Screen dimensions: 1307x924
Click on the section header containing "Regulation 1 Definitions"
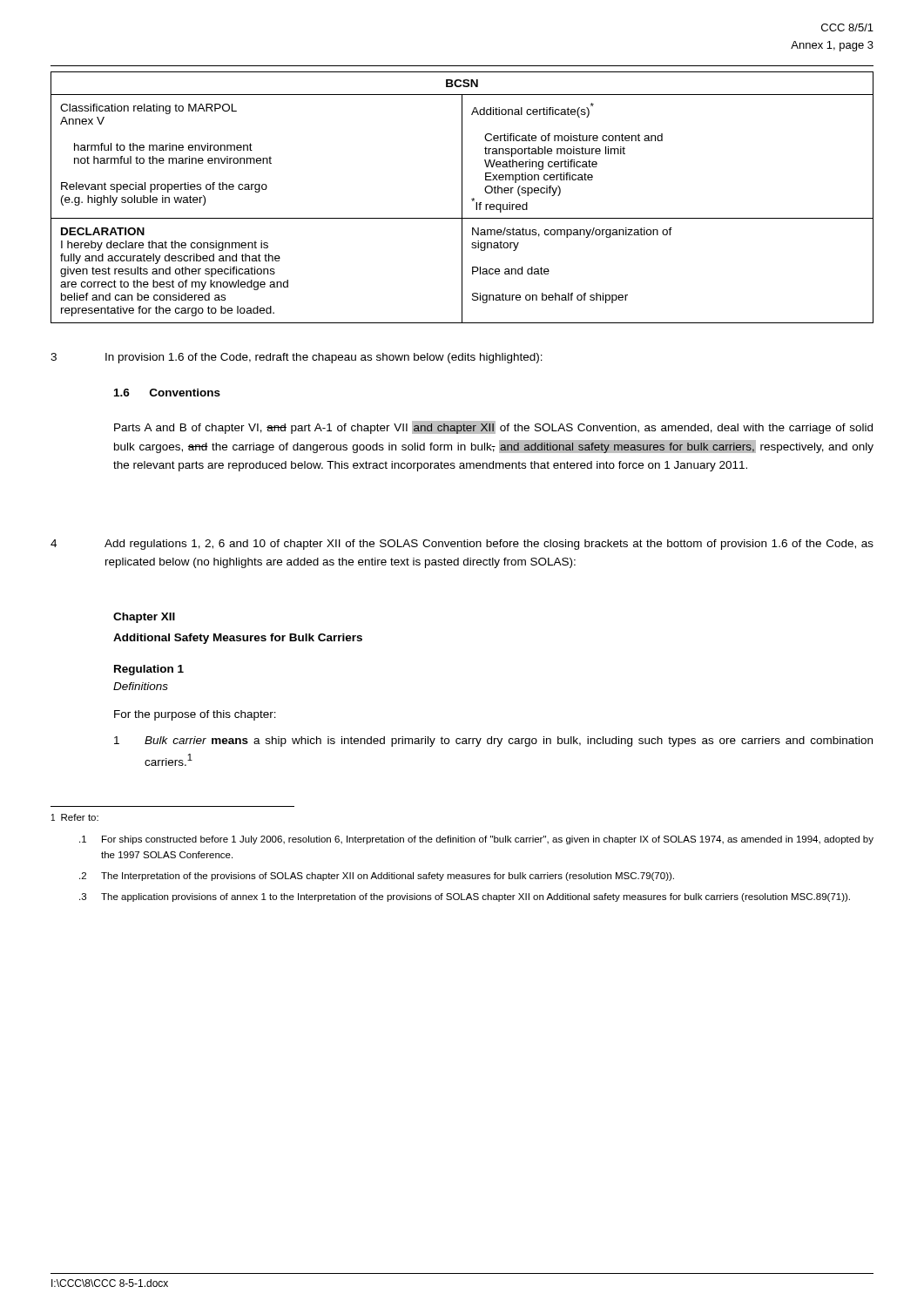click(x=148, y=678)
